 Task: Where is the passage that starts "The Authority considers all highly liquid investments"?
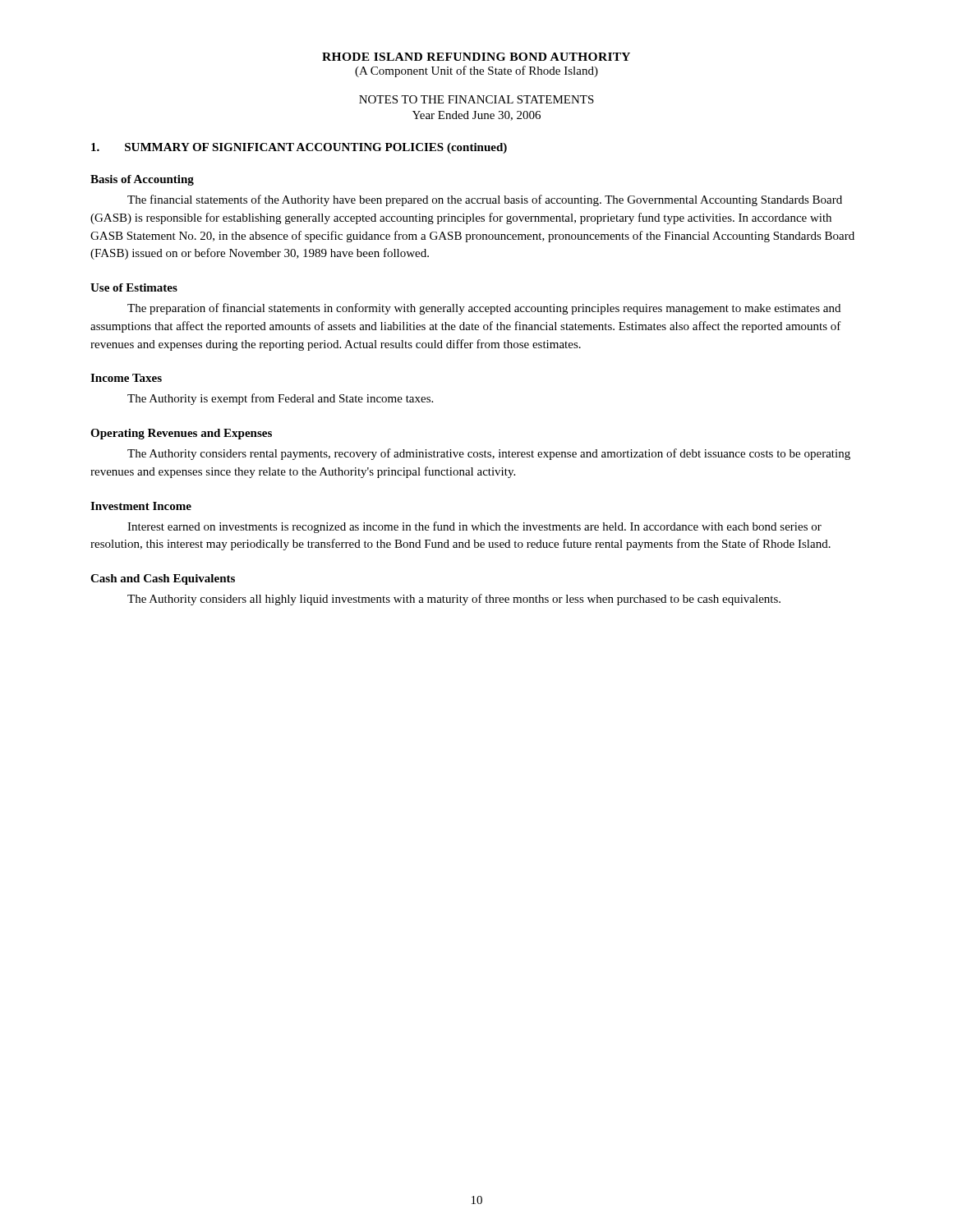[x=476, y=599]
